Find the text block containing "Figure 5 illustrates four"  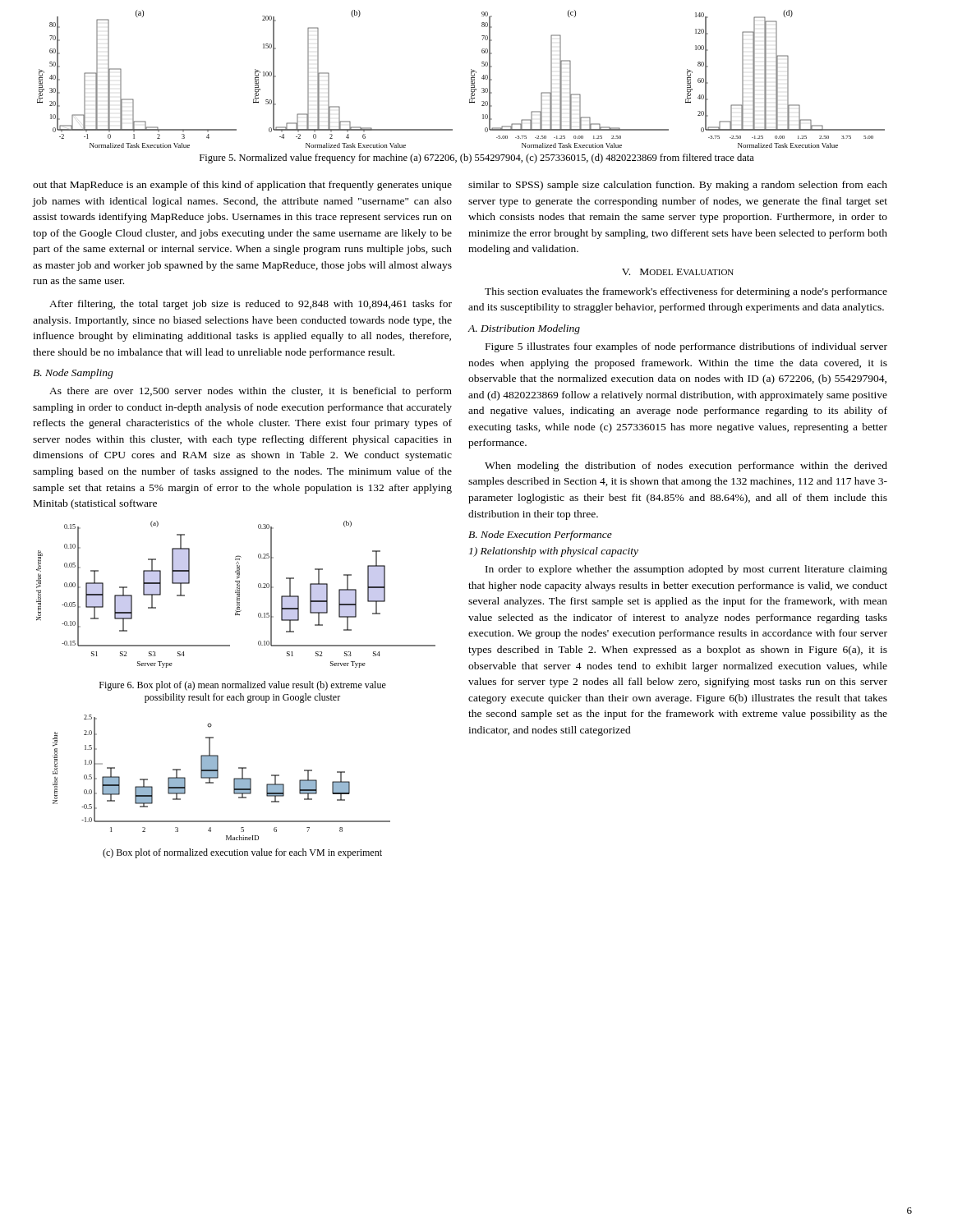(678, 395)
